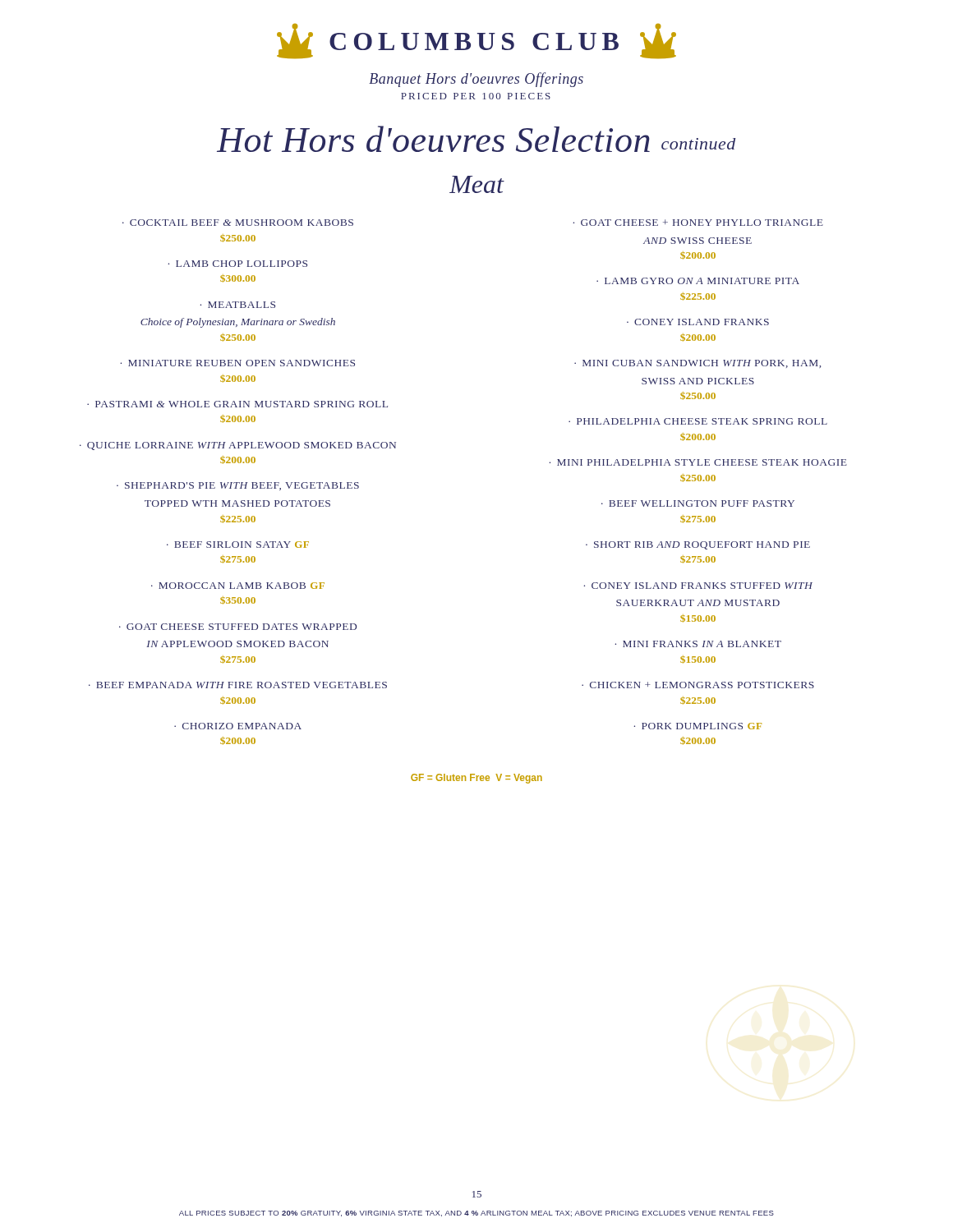Select the list item that reads "· Chicken +"
The width and height of the screenshot is (953, 1232).
698,693
